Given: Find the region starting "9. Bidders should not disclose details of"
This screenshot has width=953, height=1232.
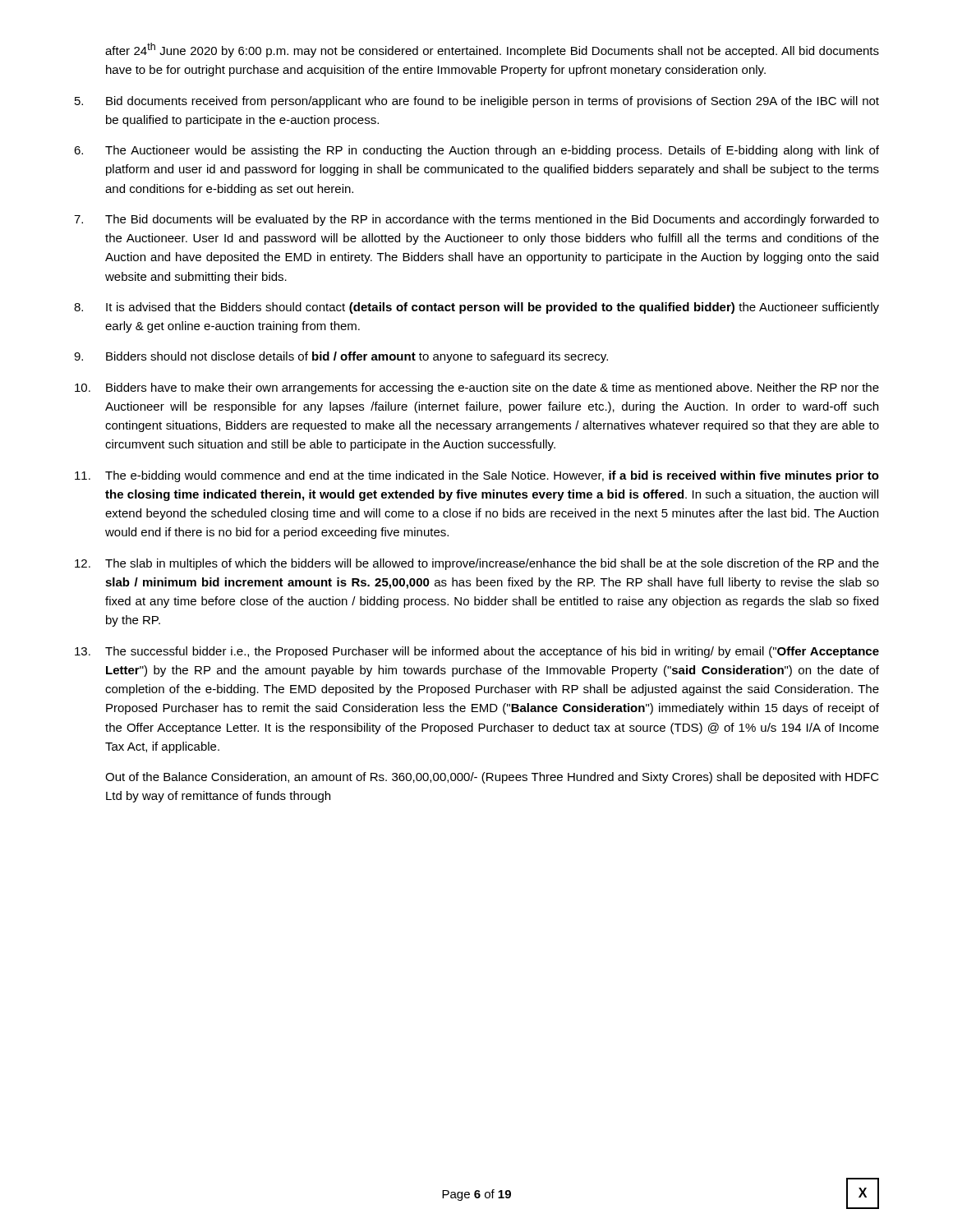Looking at the screenshot, I should coord(476,356).
